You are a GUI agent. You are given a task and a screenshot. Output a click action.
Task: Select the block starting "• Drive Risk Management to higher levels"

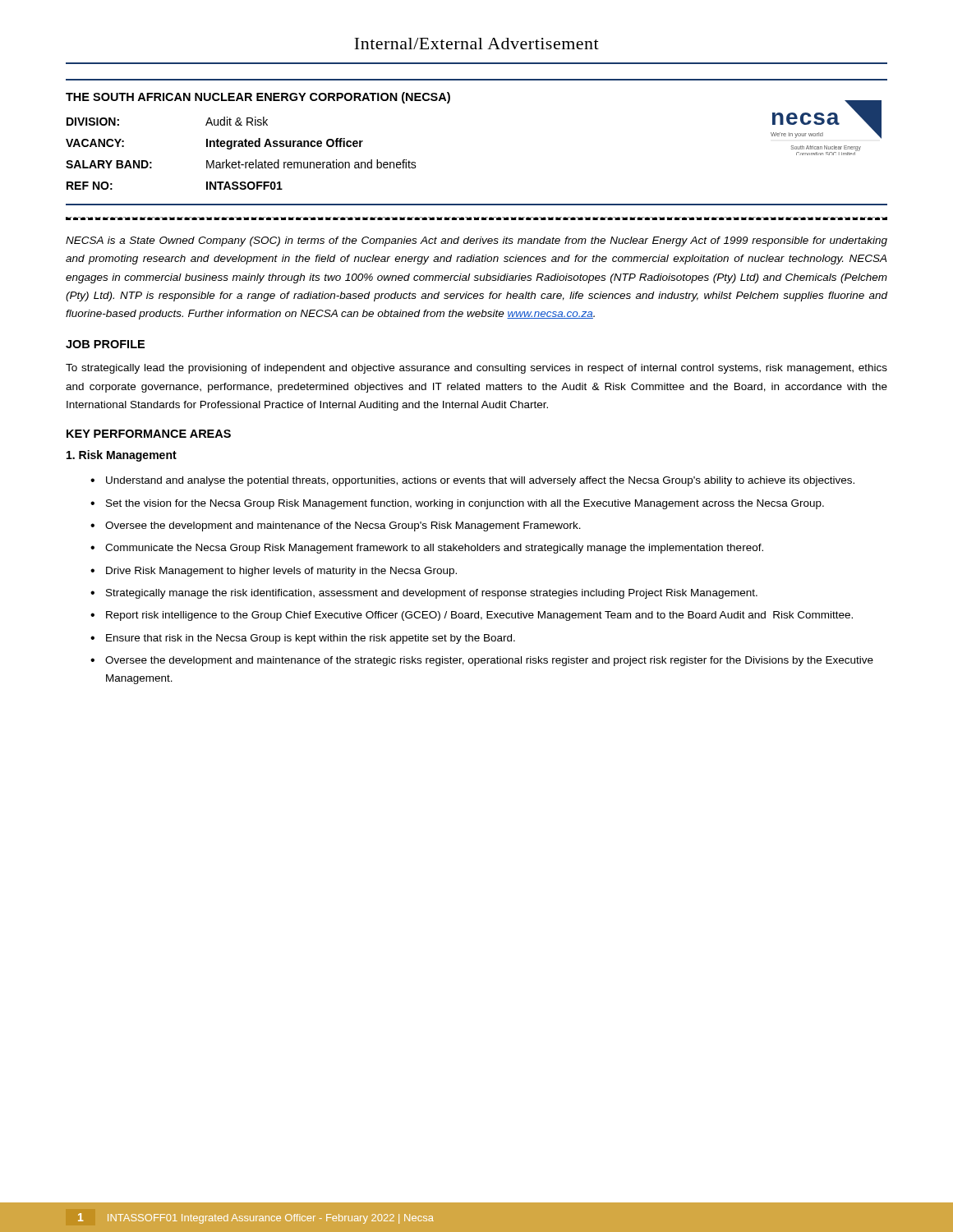pyautogui.click(x=274, y=571)
